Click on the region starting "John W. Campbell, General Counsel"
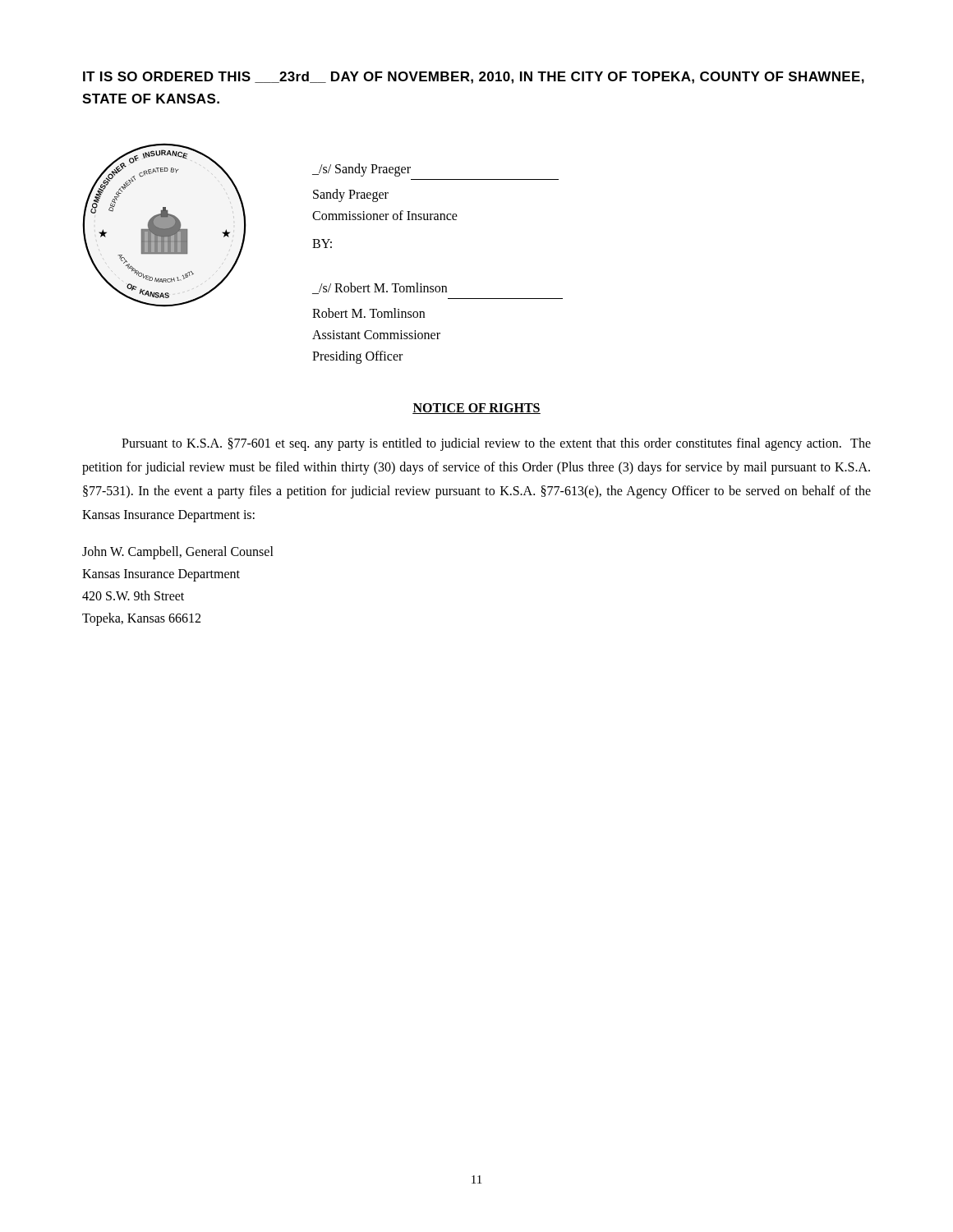 coord(178,585)
